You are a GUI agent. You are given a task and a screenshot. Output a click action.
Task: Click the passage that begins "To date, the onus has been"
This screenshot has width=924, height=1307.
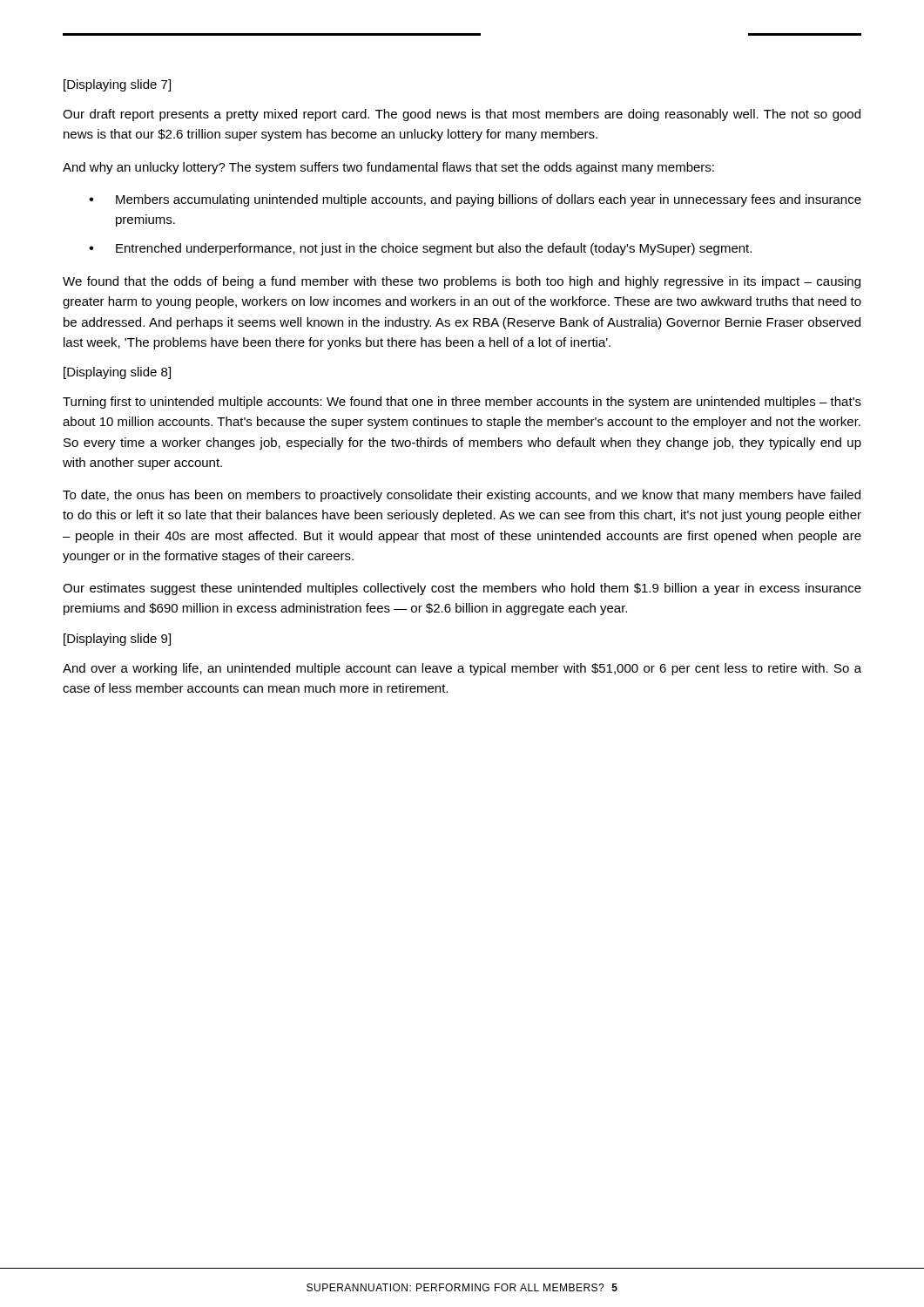pos(462,525)
